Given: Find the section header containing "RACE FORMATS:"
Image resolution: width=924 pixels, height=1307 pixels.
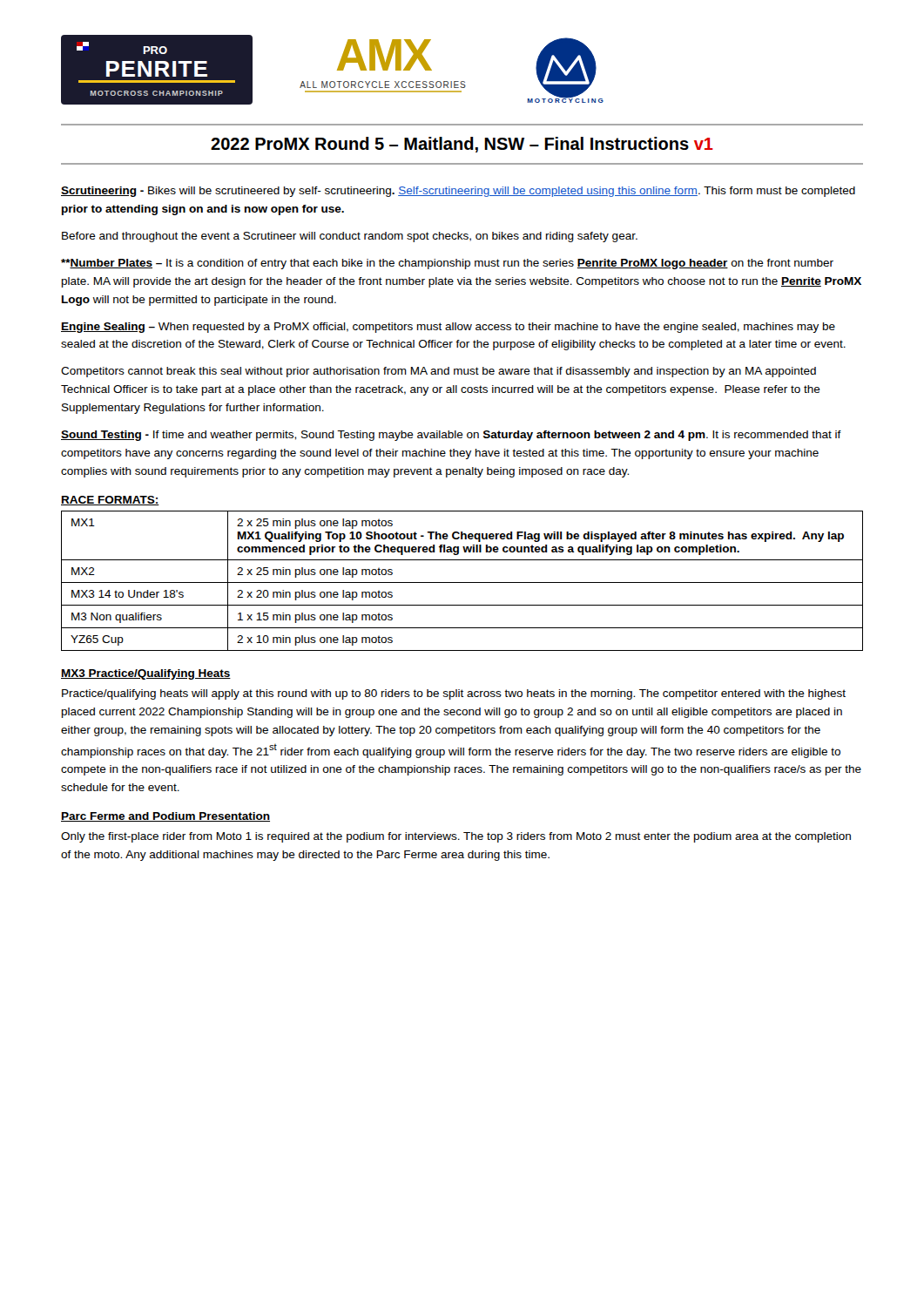Looking at the screenshot, I should [x=110, y=500].
